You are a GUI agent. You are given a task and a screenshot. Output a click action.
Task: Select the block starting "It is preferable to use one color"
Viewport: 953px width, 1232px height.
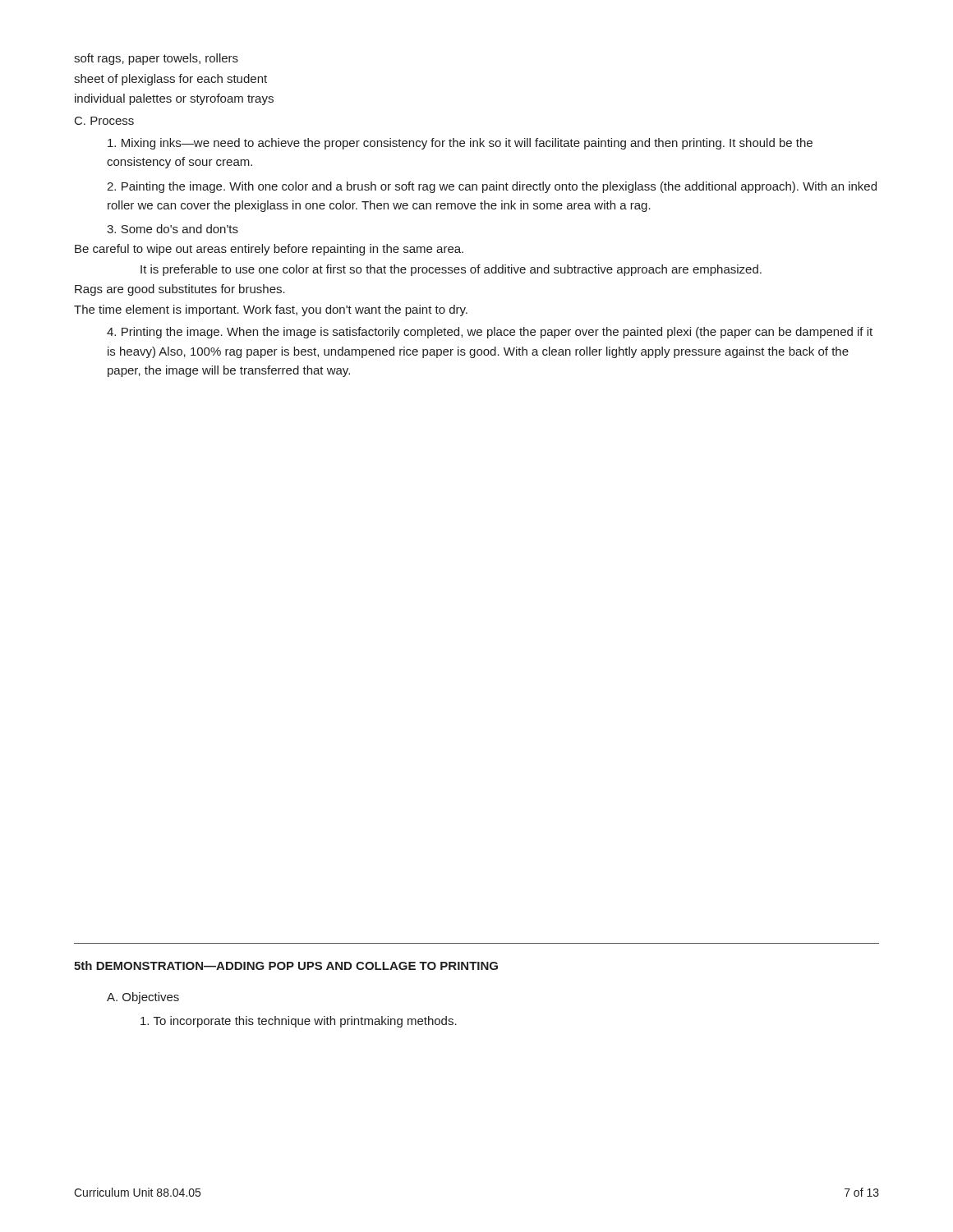pyautogui.click(x=451, y=269)
